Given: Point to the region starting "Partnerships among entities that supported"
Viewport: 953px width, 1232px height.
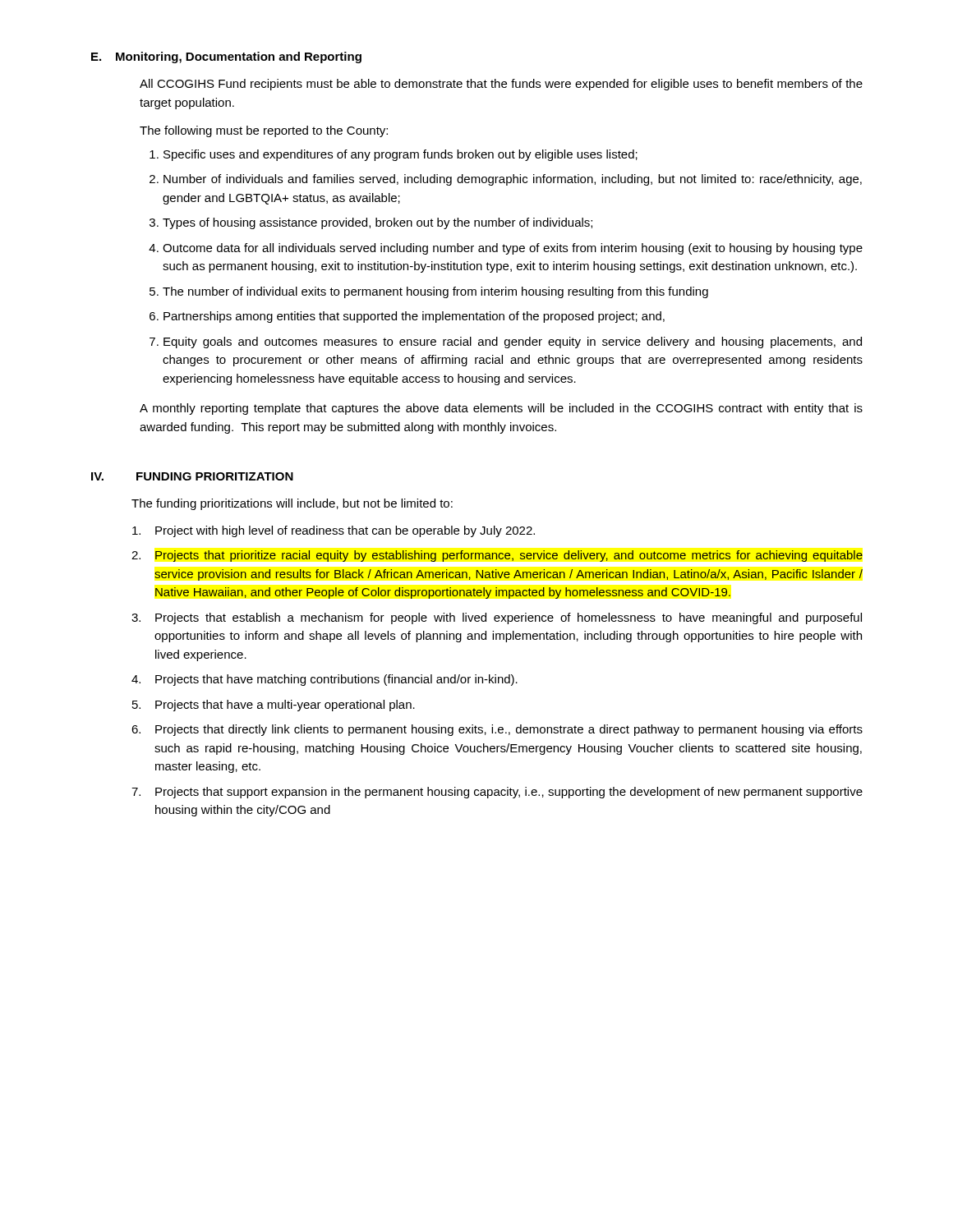Looking at the screenshot, I should coord(414,316).
